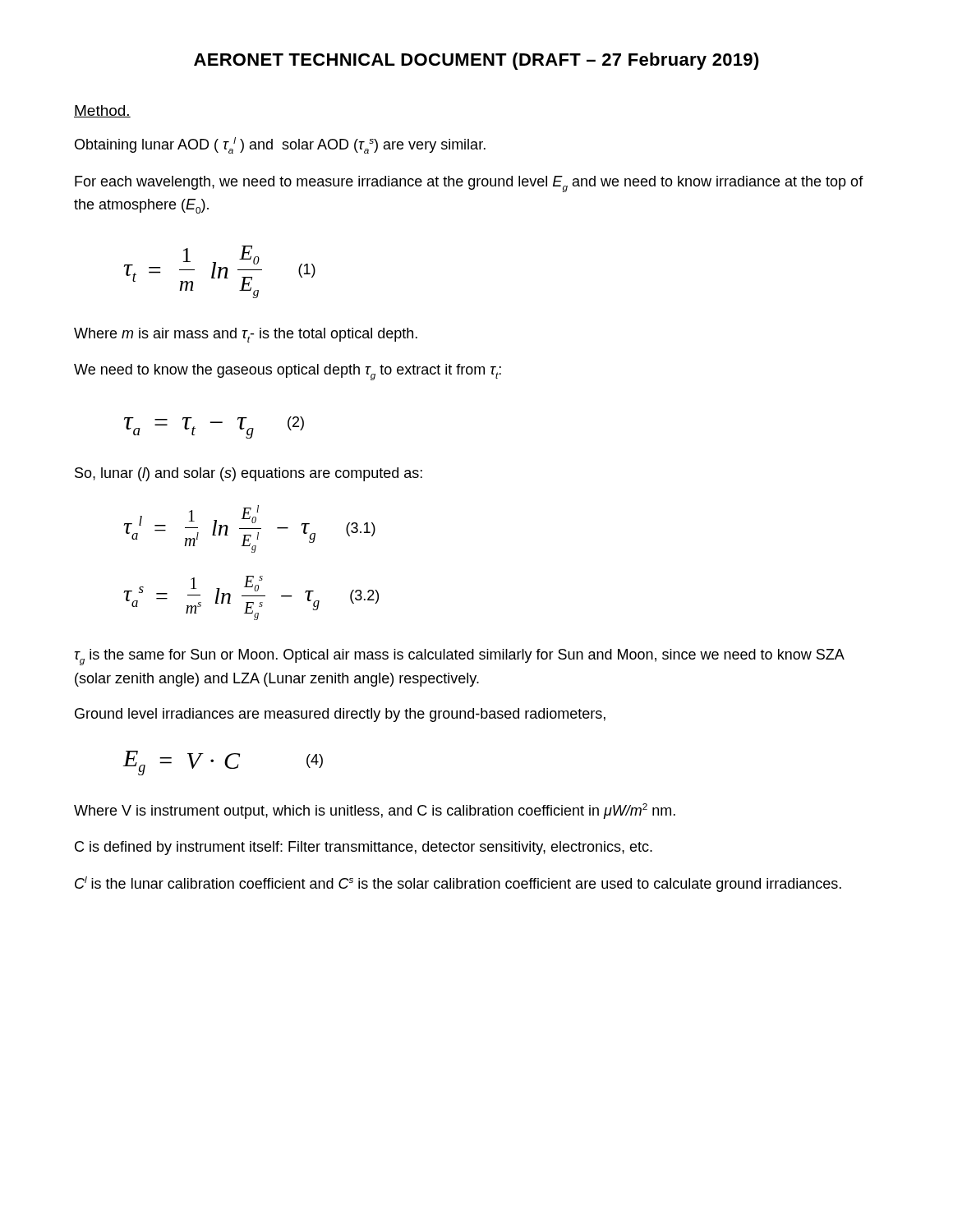This screenshot has height=1232, width=953.
Task: Find the text block containing "Ground level irradiances are"
Action: click(340, 714)
